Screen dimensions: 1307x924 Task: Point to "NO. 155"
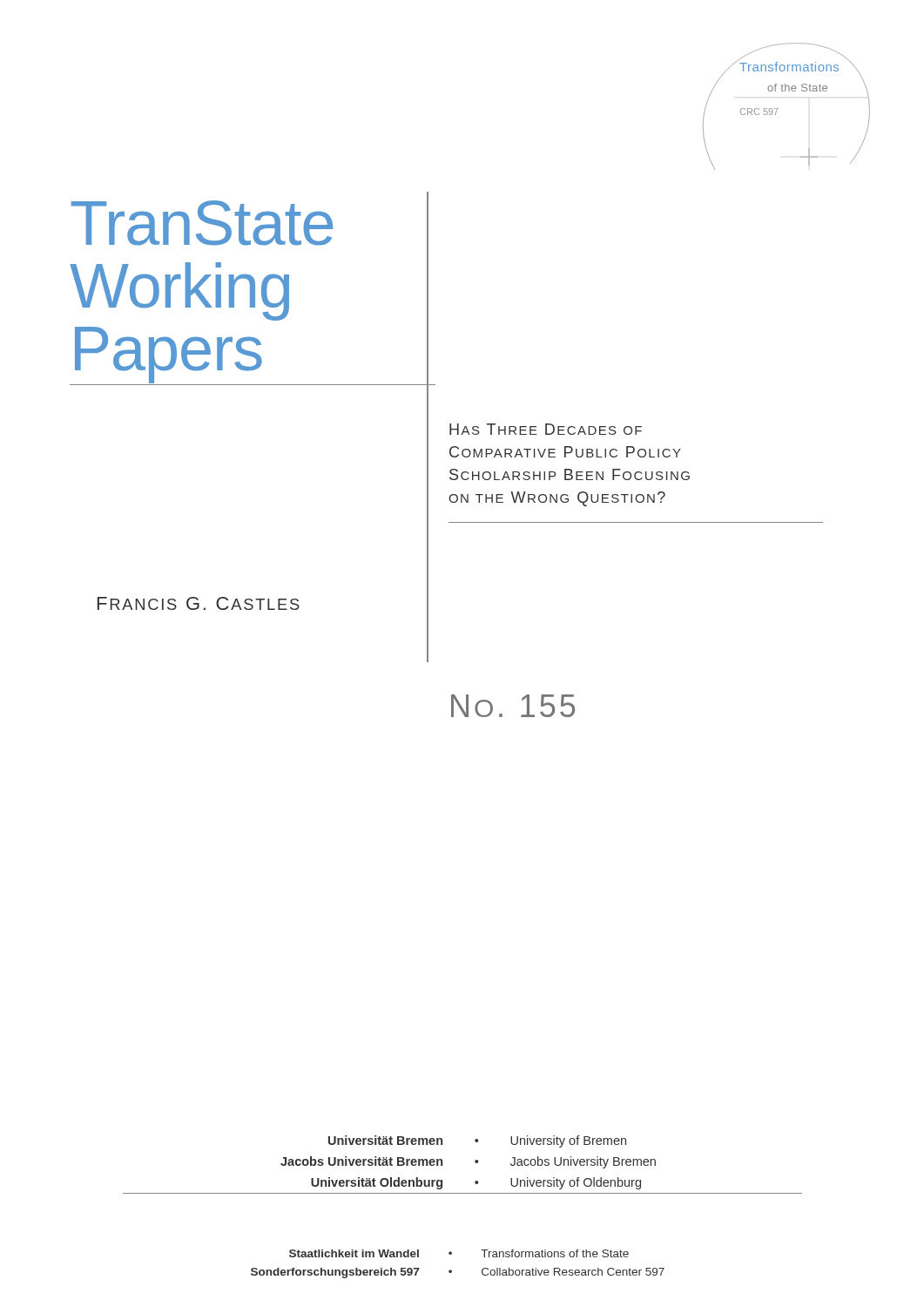514,706
